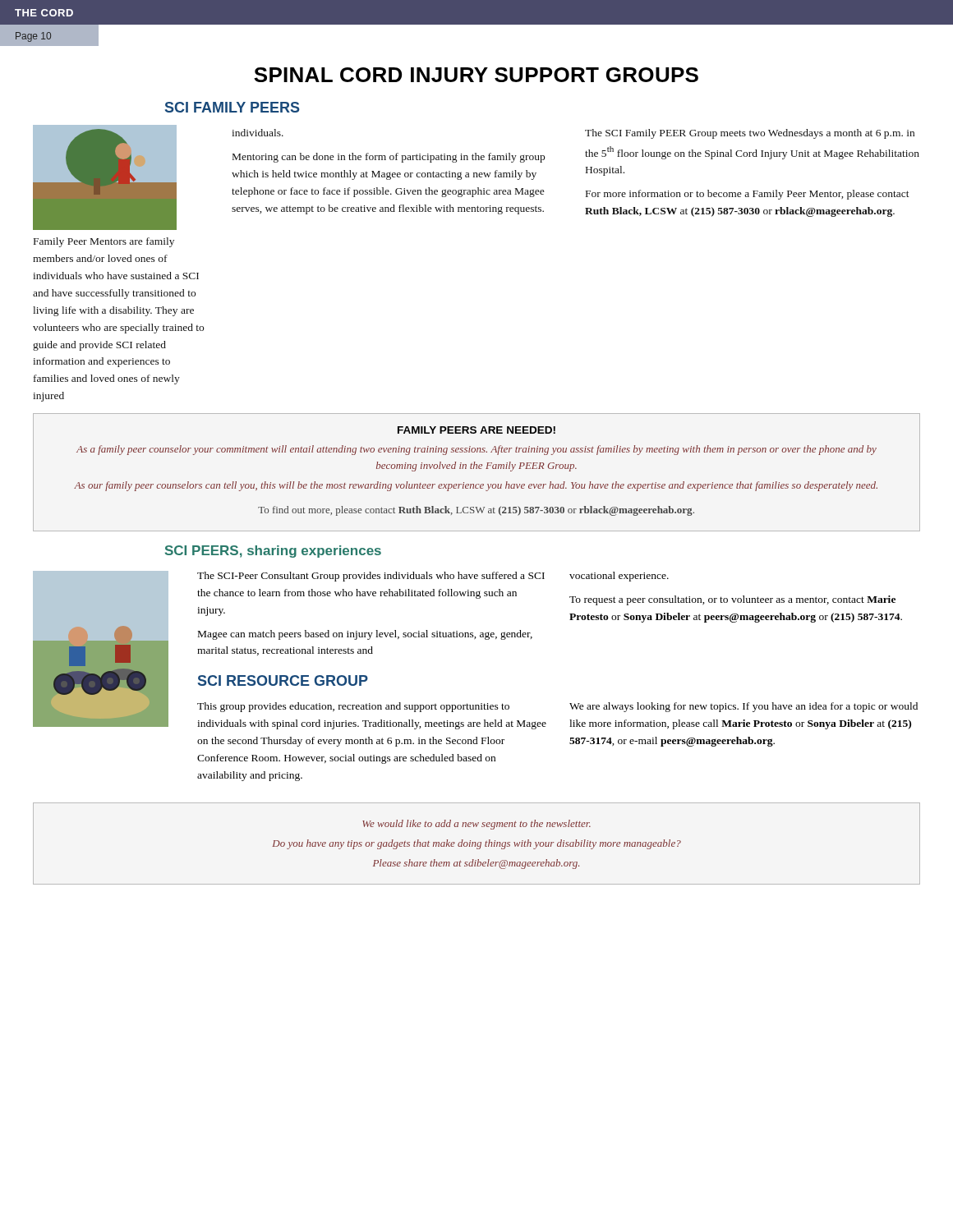Locate the region starting "We would like to add a new"
The image size is (953, 1232).
(x=476, y=844)
